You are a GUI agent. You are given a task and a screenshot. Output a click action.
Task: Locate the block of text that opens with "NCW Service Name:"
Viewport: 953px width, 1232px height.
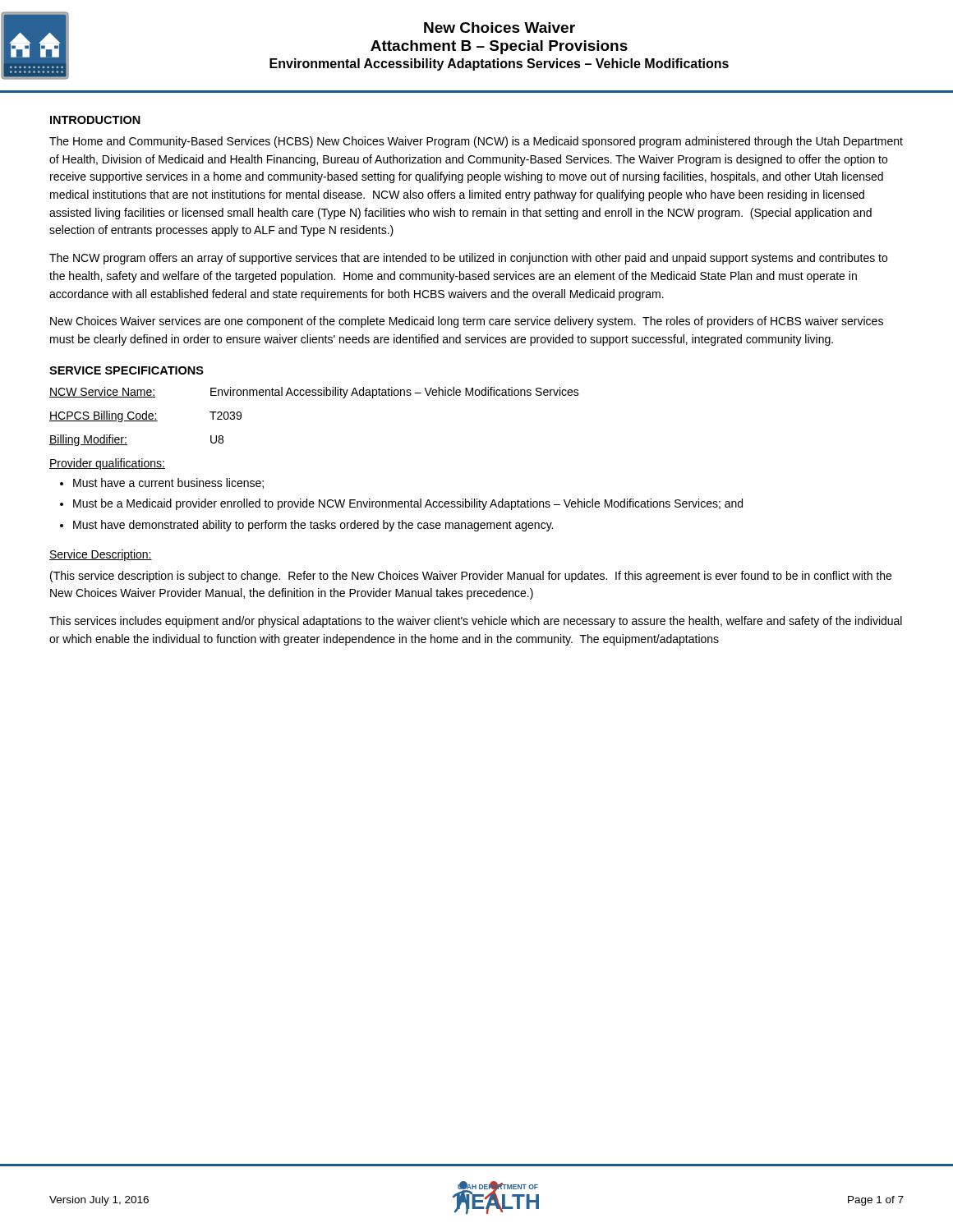pyautogui.click(x=476, y=392)
